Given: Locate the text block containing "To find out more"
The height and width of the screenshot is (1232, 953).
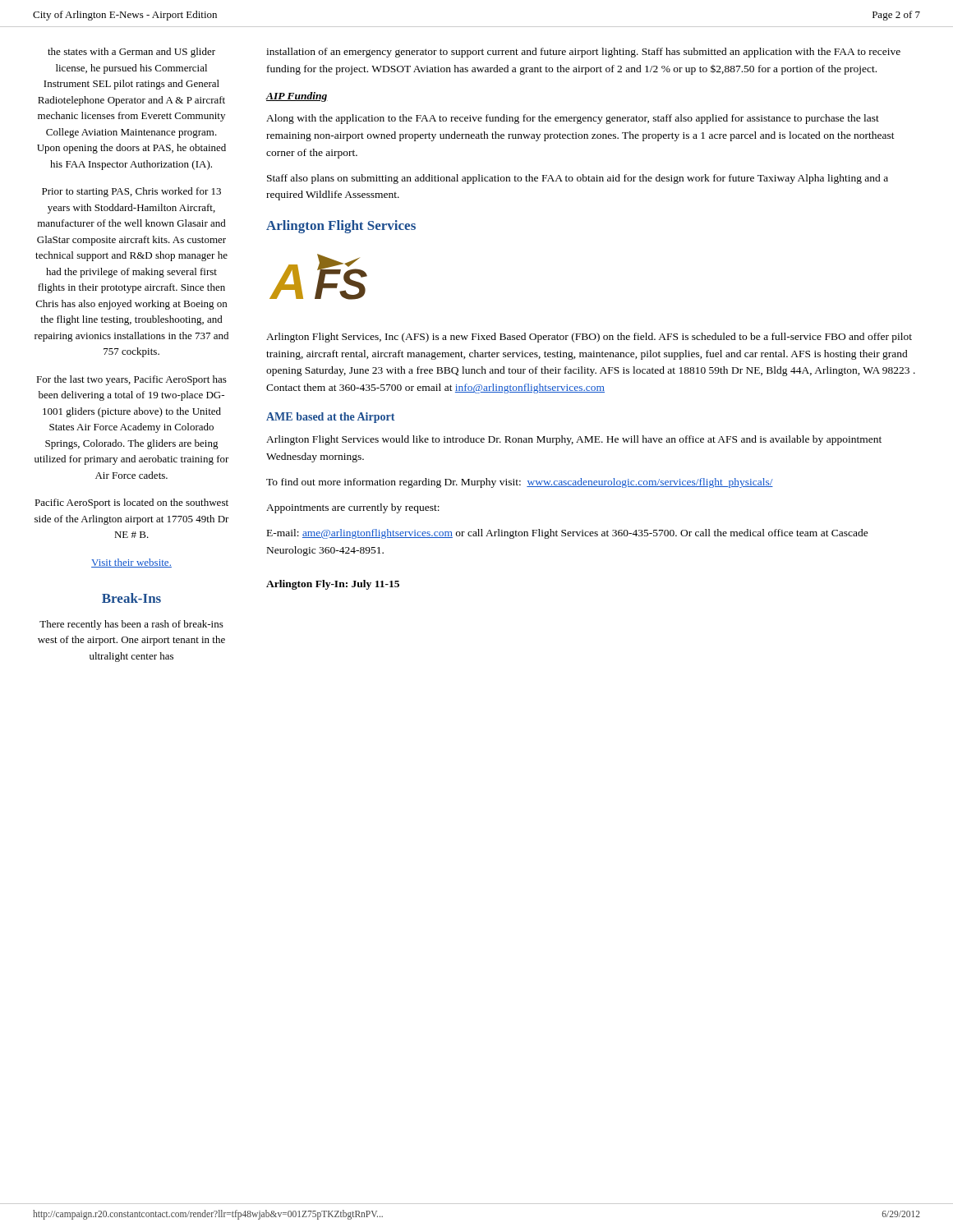Looking at the screenshot, I should tap(593, 482).
